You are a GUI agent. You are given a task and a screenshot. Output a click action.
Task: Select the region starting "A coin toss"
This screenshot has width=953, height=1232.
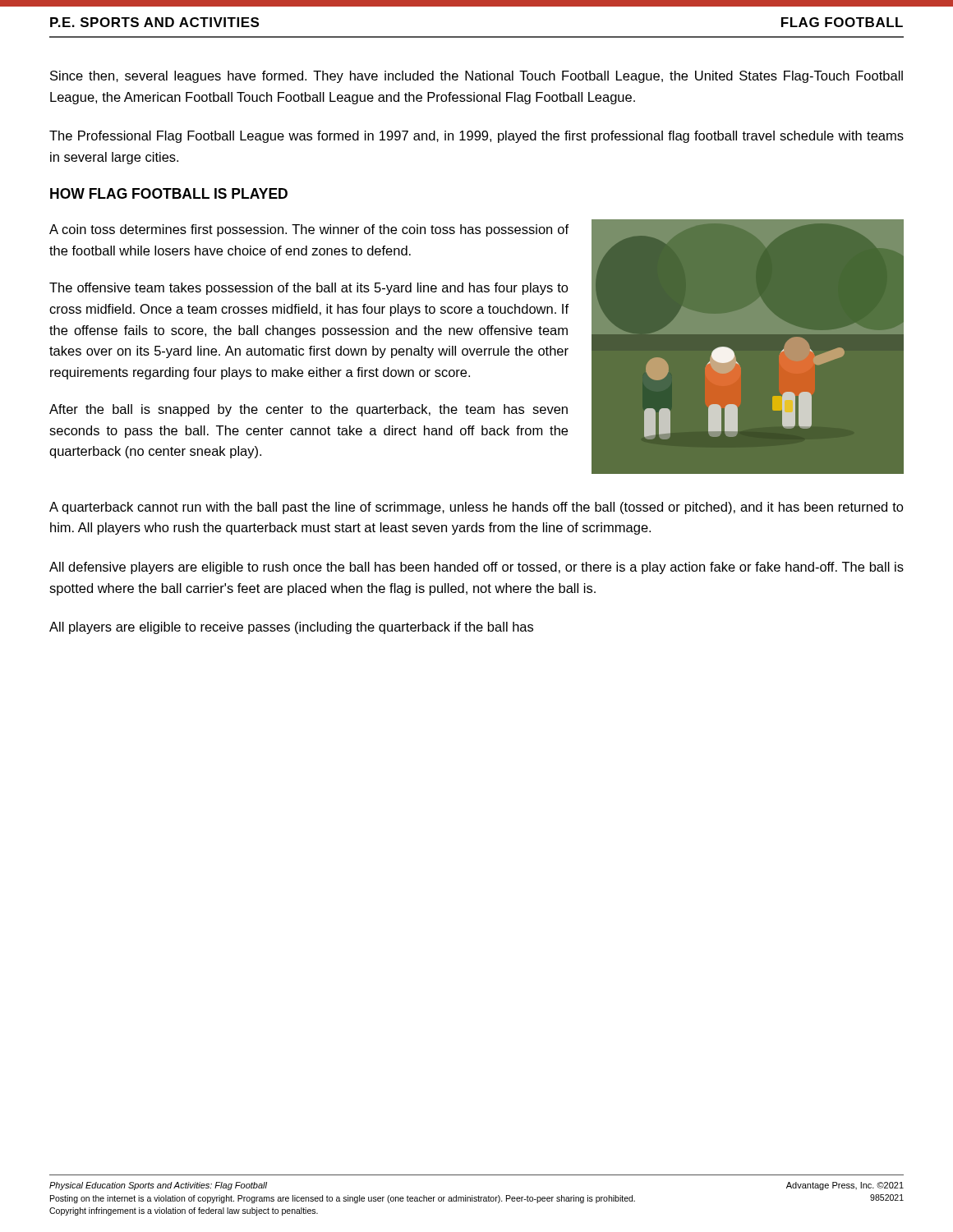pyautogui.click(x=309, y=240)
